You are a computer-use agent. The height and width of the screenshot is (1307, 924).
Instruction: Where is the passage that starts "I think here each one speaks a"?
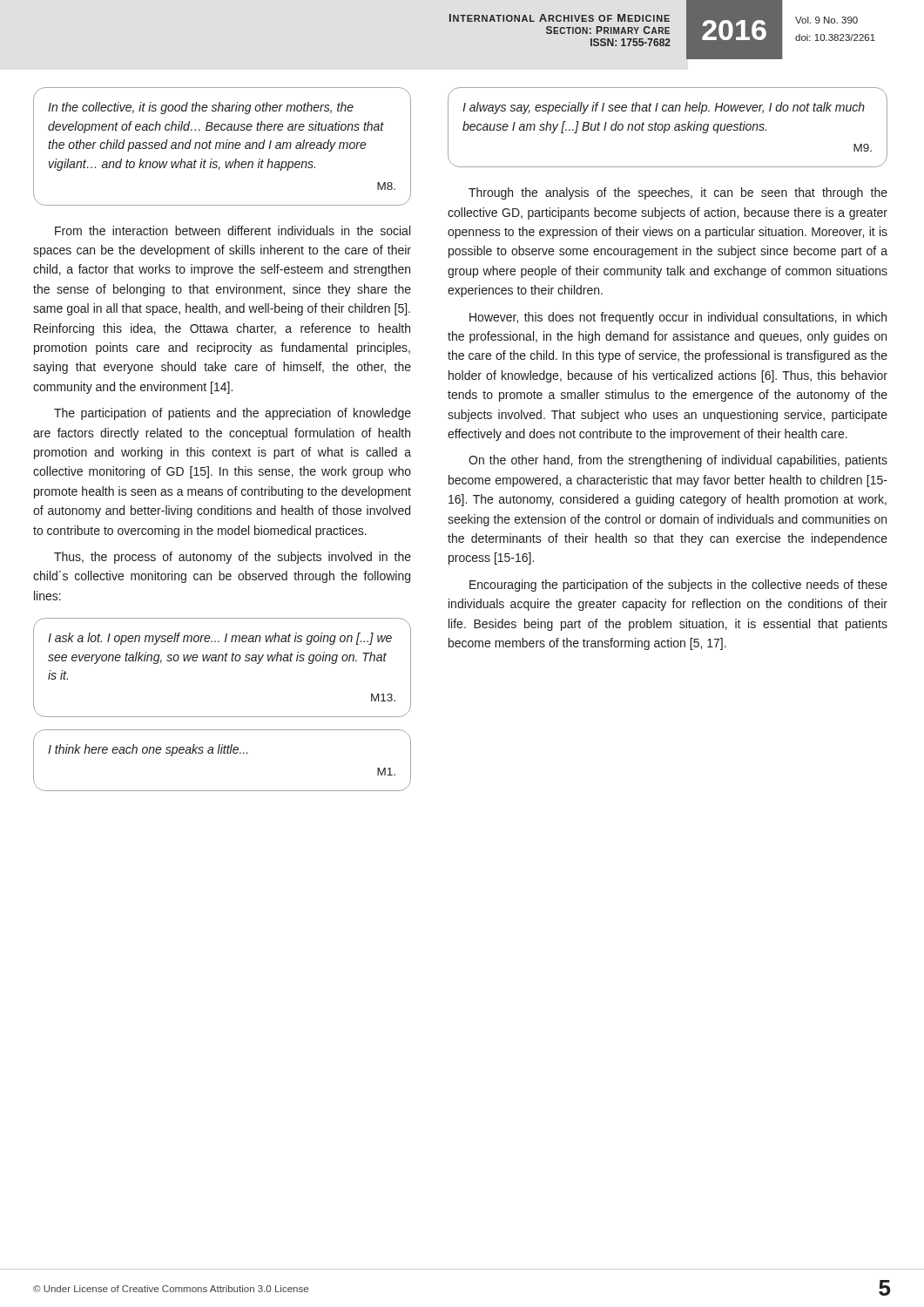pyautogui.click(x=222, y=762)
